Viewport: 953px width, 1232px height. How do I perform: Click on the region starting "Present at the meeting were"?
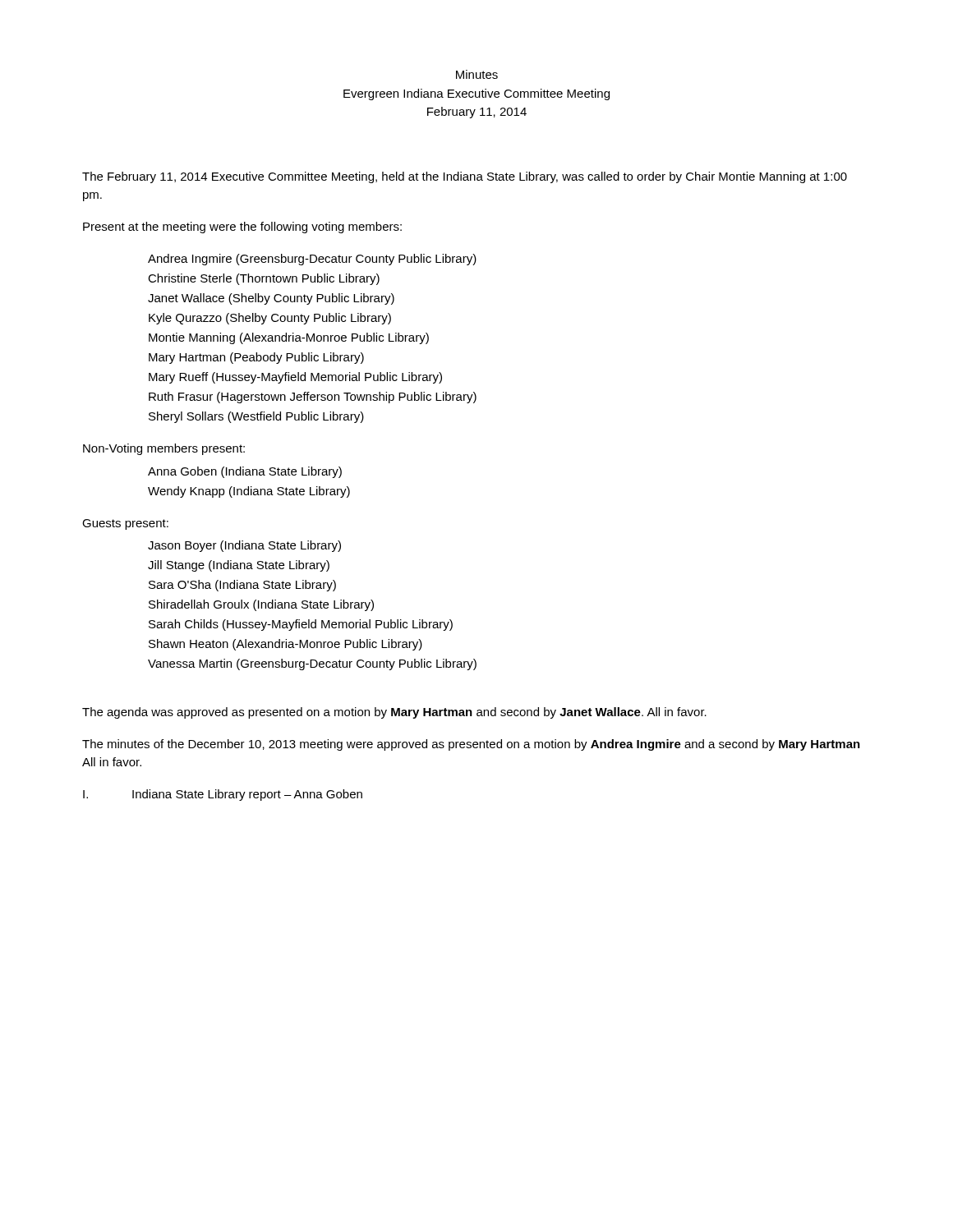[242, 226]
